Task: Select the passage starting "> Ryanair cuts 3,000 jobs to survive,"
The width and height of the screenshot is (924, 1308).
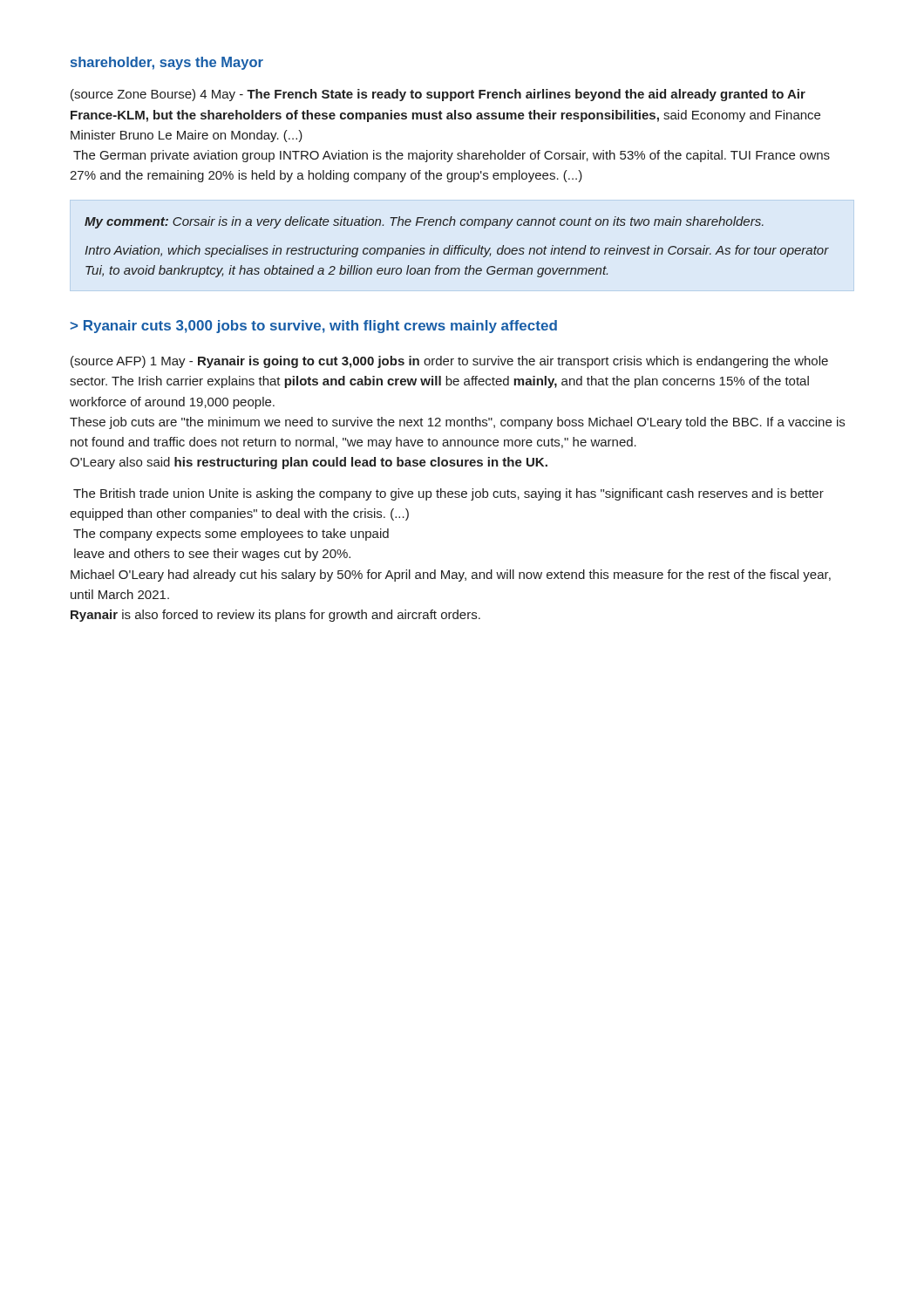Action: (x=314, y=326)
